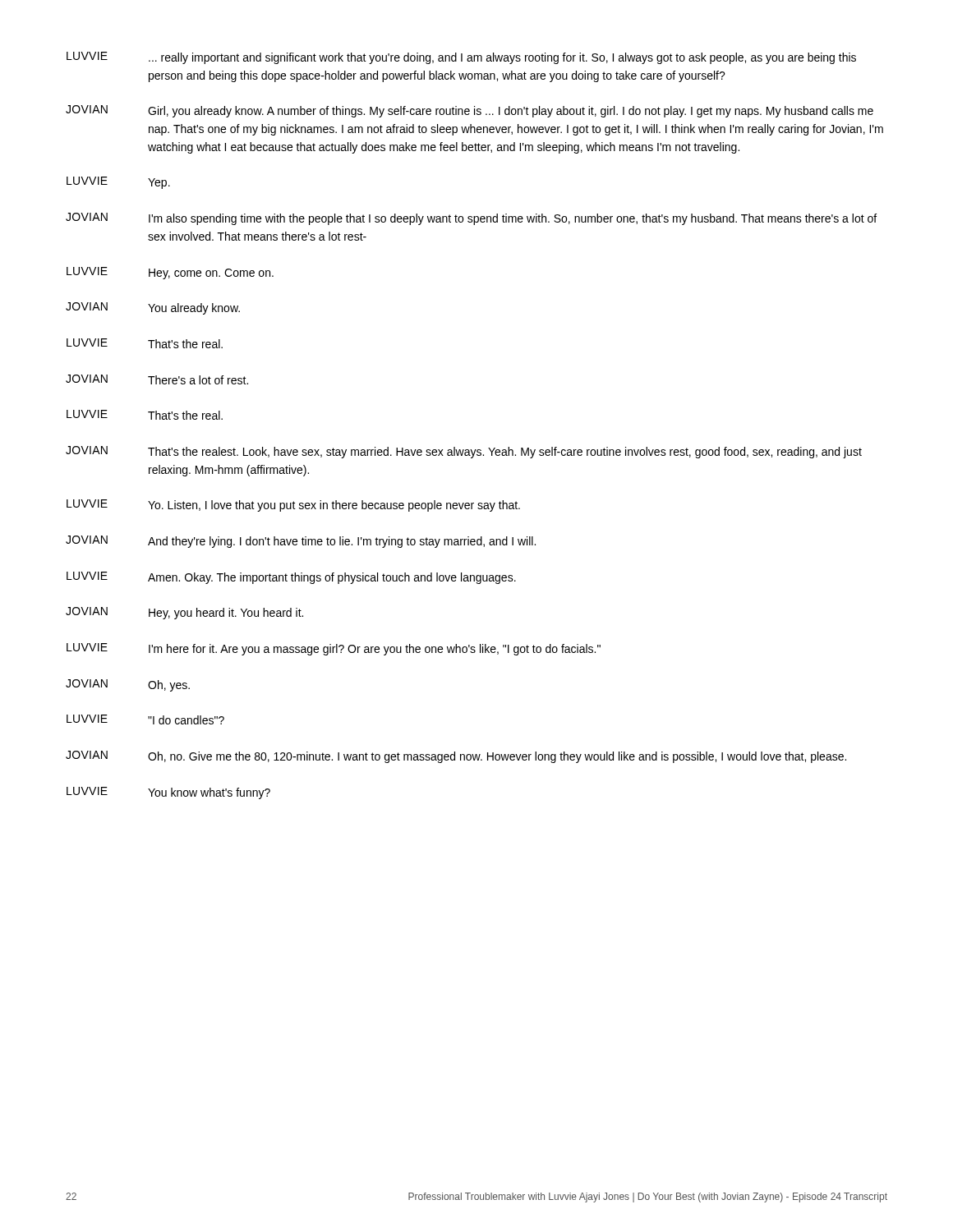Navigate to the element starting "LUVVIE "I do candles"?"
Image resolution: width=953 pixels, height=1232 pixels.
tap(145, 719)
